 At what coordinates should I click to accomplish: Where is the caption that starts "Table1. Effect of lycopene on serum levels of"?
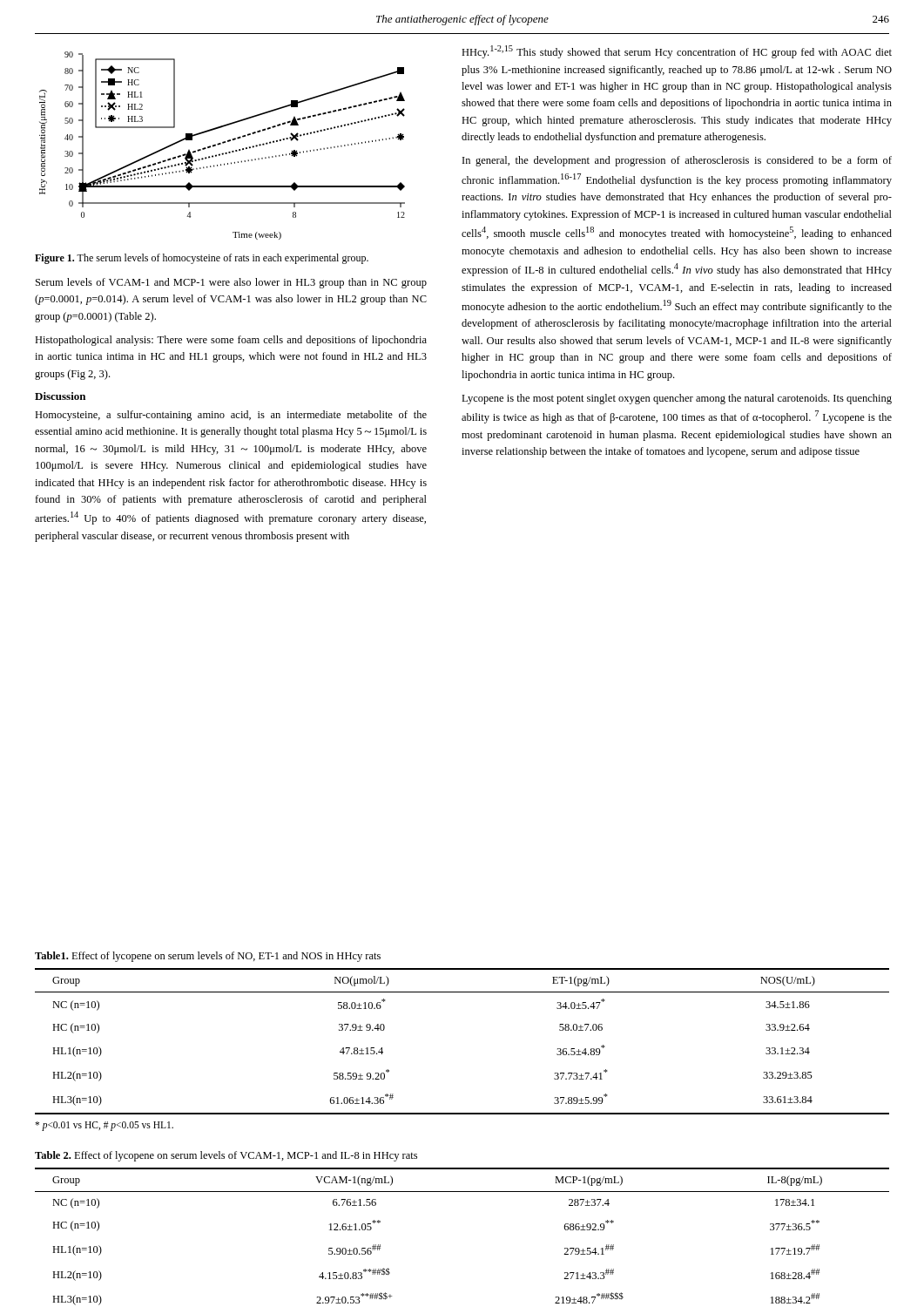208,956
